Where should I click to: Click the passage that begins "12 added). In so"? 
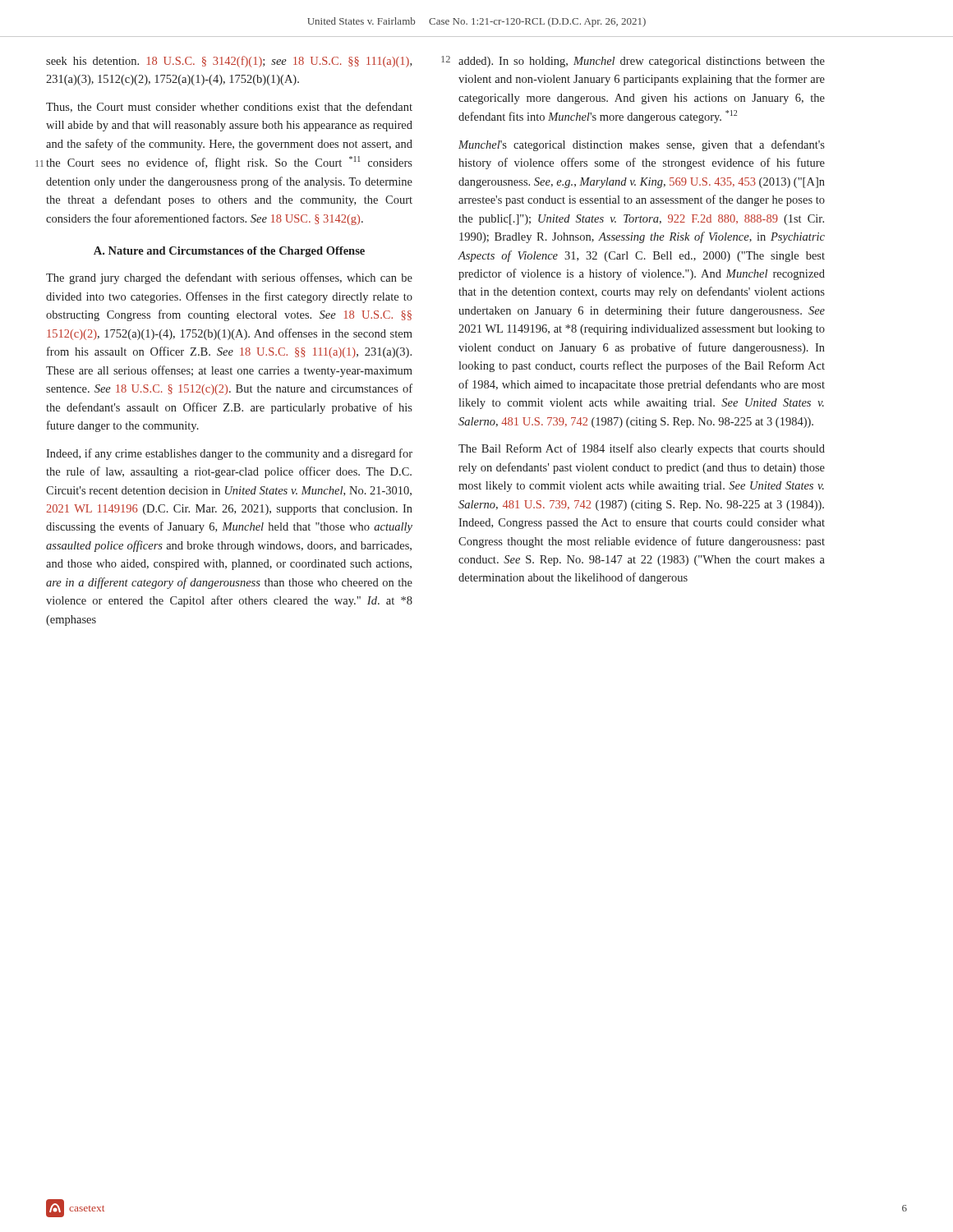[x=642, y=88]
